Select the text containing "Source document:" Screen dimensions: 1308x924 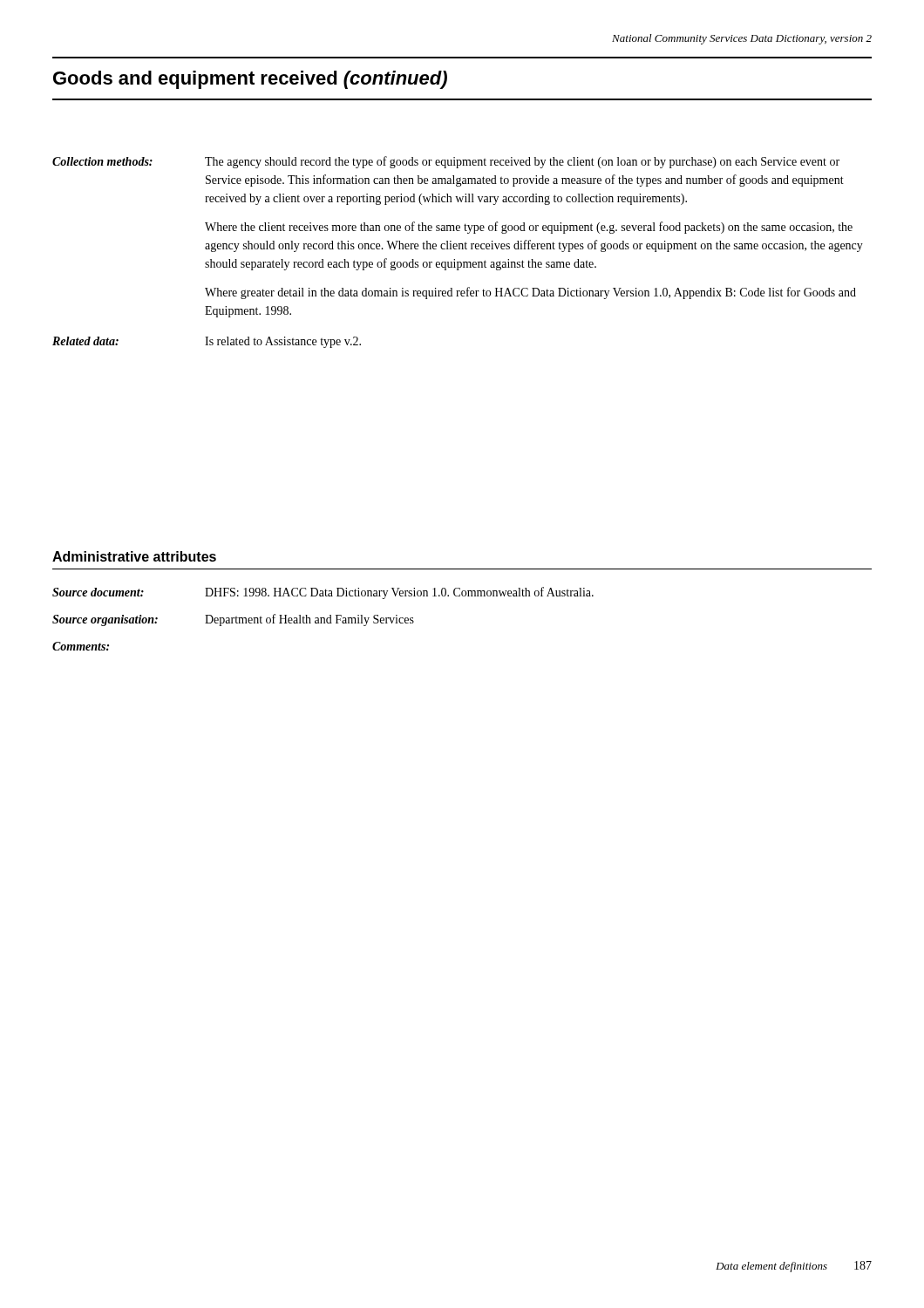point(98,593)
